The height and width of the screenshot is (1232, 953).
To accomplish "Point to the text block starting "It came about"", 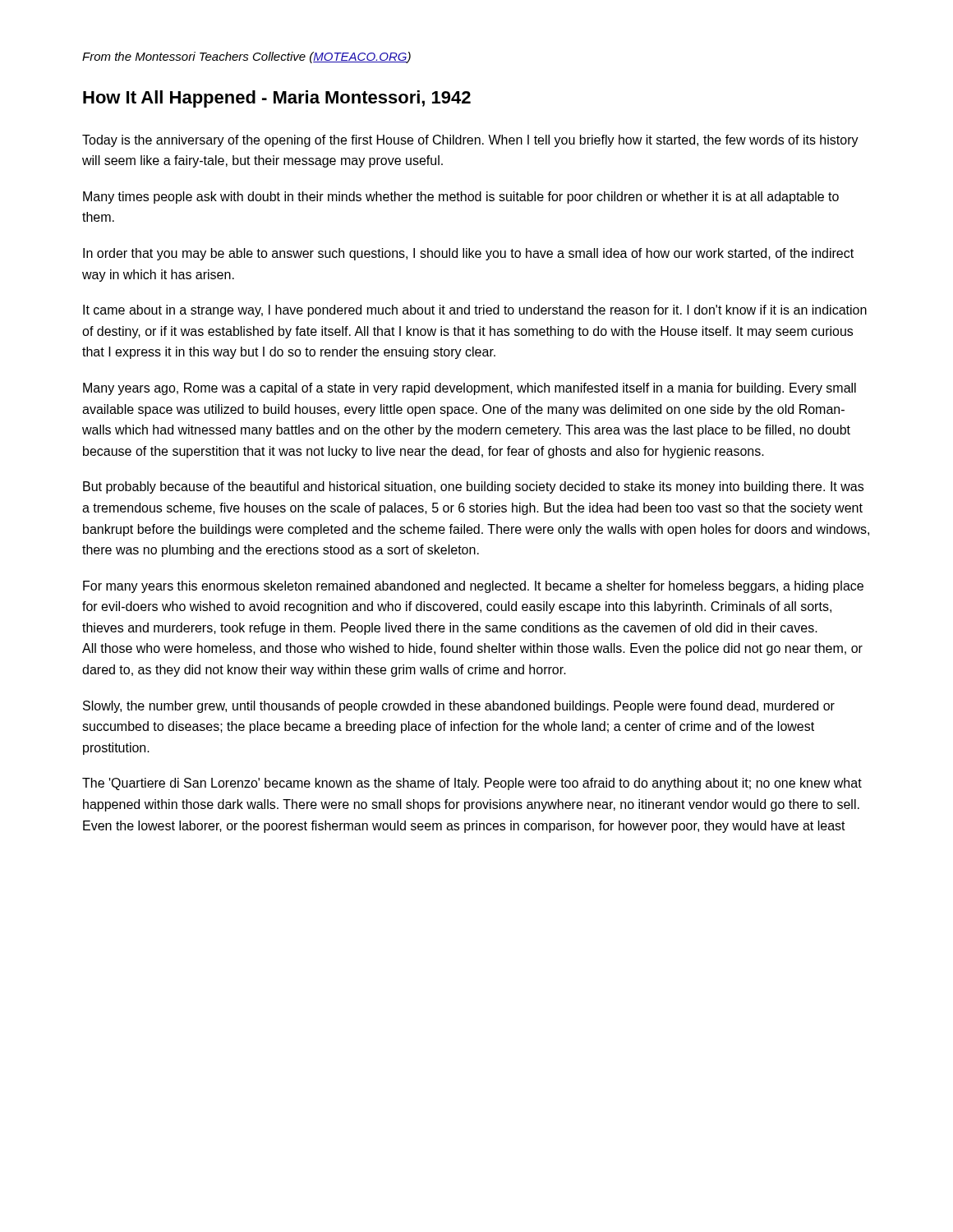I will click(475, 331).
